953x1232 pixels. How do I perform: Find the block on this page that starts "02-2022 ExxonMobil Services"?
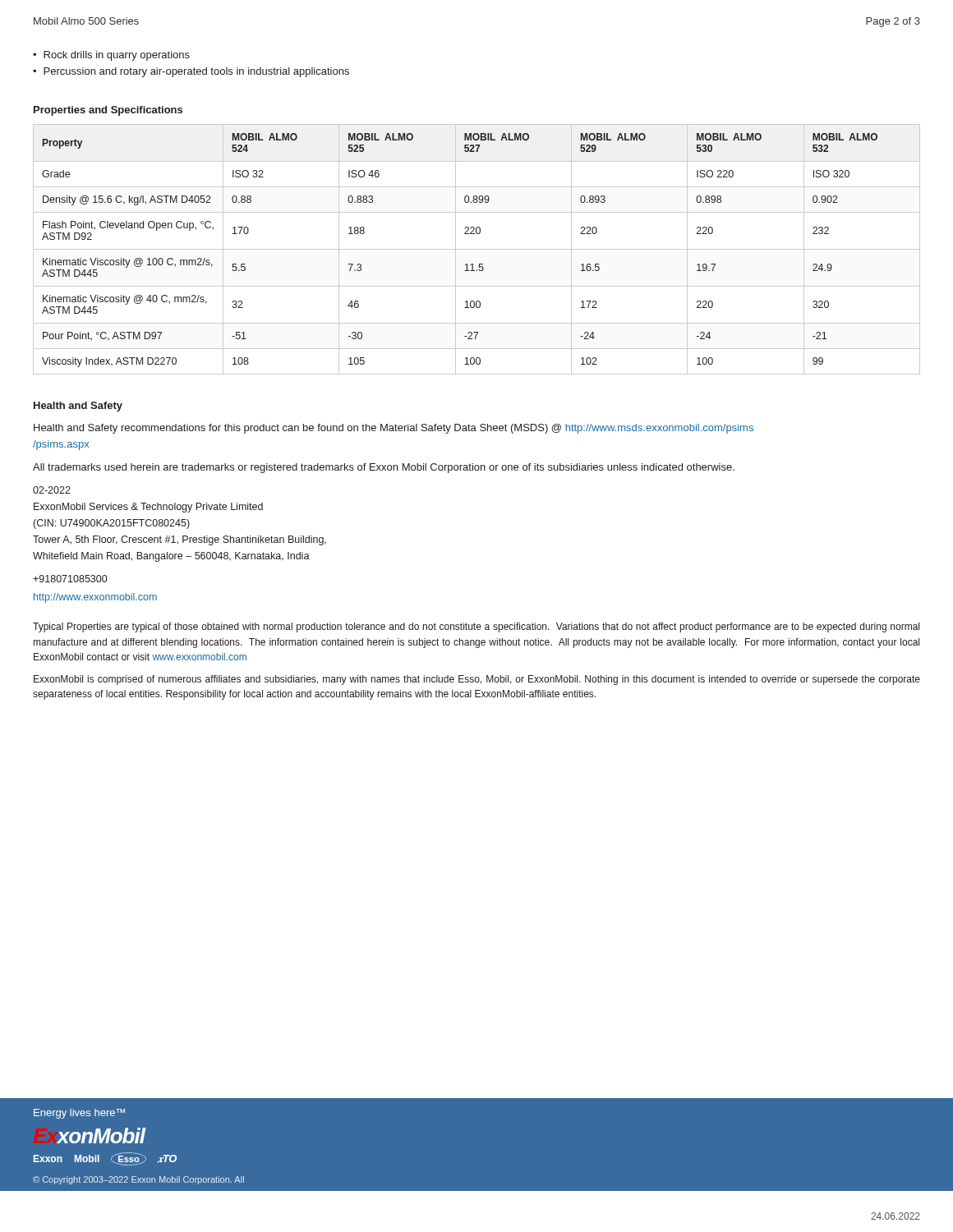point(180,524)
